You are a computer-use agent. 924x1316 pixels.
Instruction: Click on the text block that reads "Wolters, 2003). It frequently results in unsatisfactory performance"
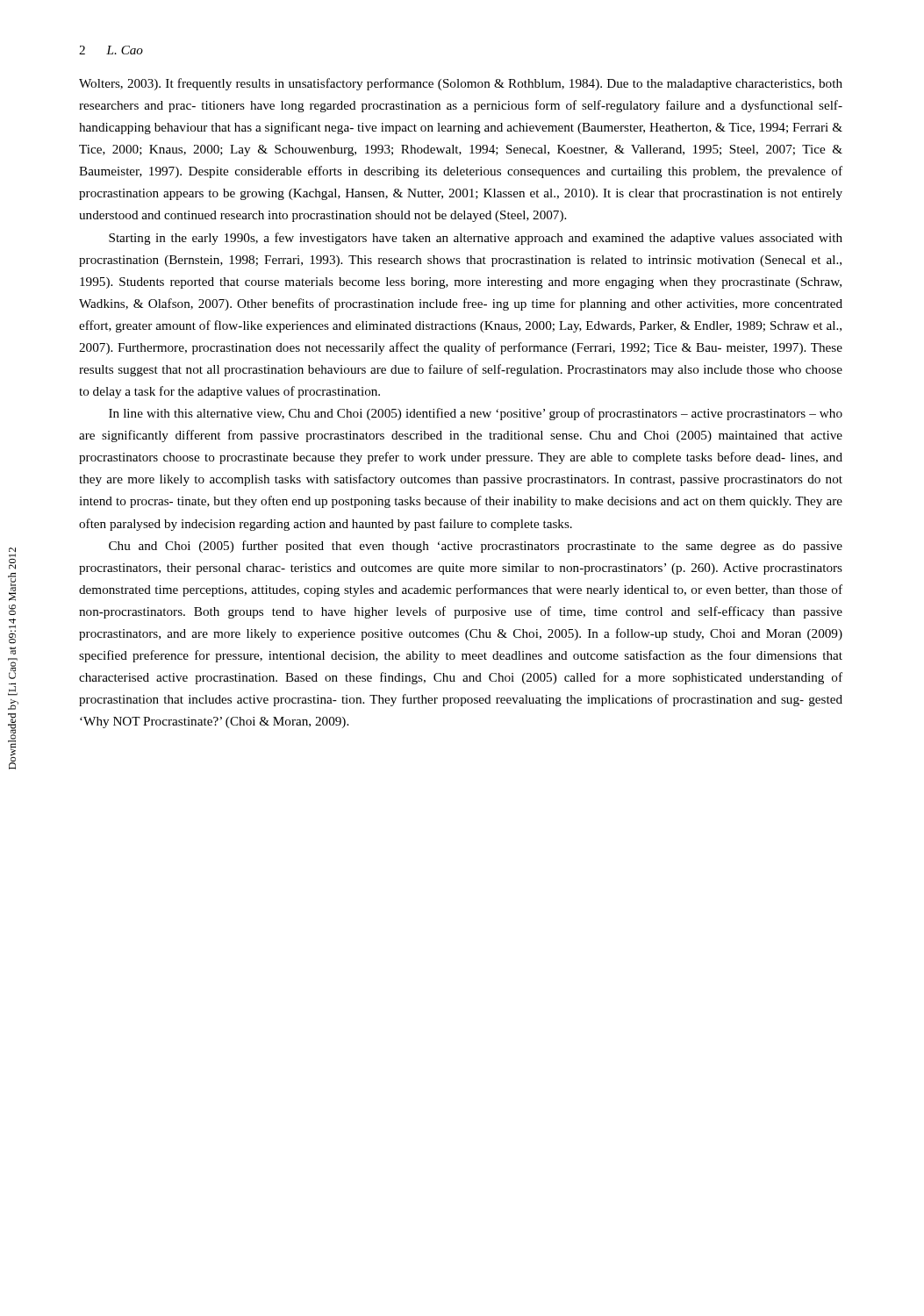click(x=461, y=149)
